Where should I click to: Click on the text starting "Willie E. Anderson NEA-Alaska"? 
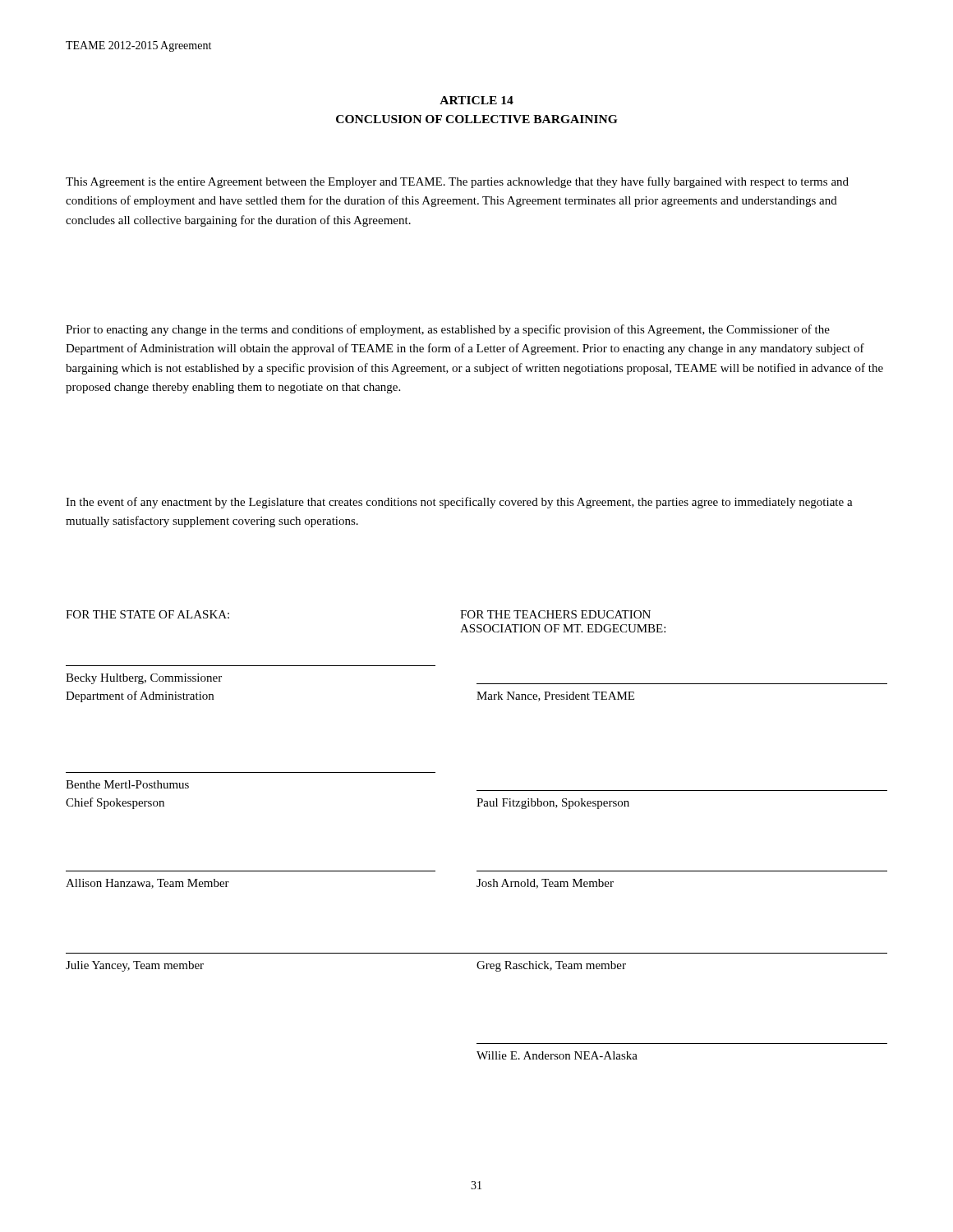[x=682, y=1054]
